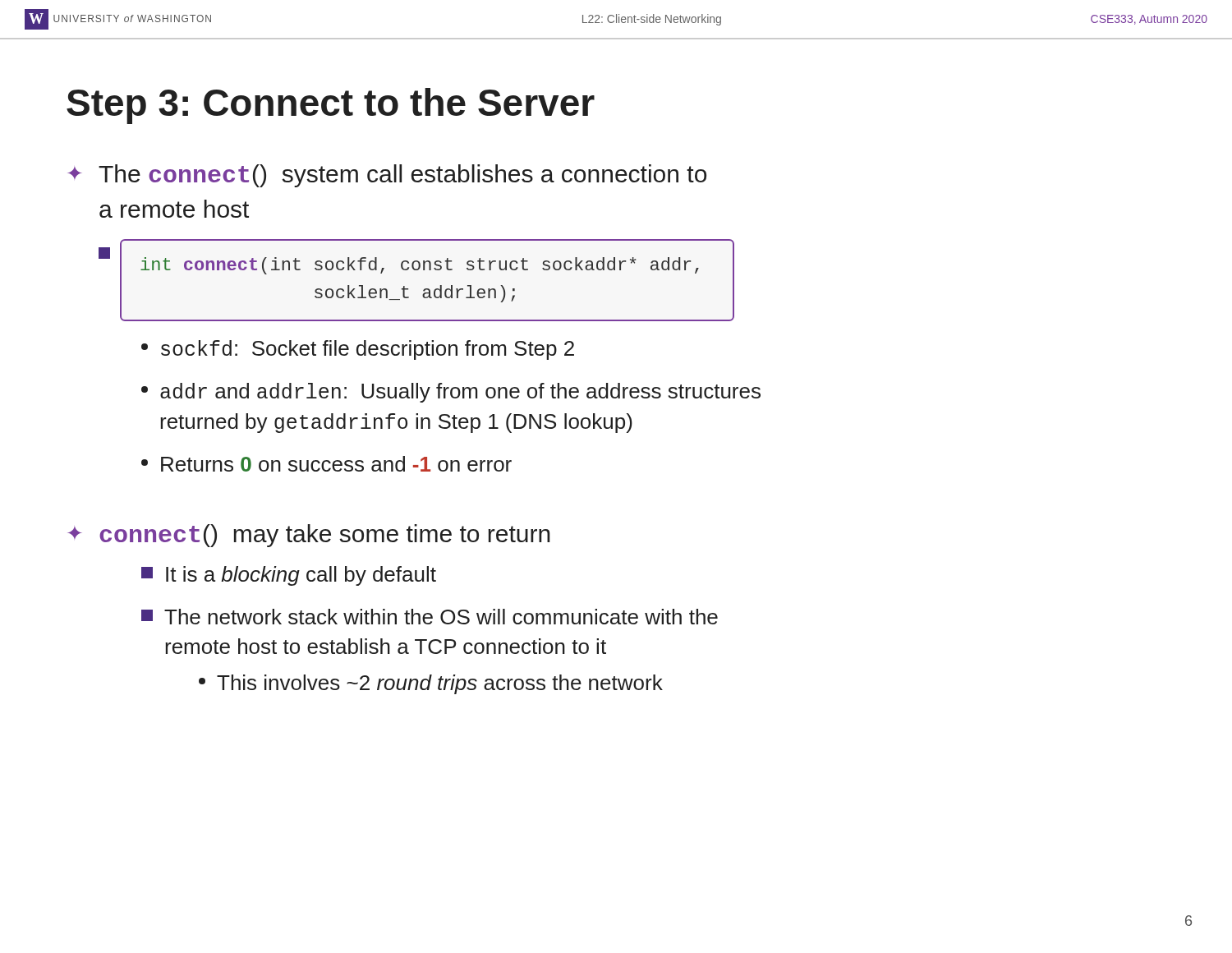Locate the list item containing "This involves ~2 round"

point(431,683)
